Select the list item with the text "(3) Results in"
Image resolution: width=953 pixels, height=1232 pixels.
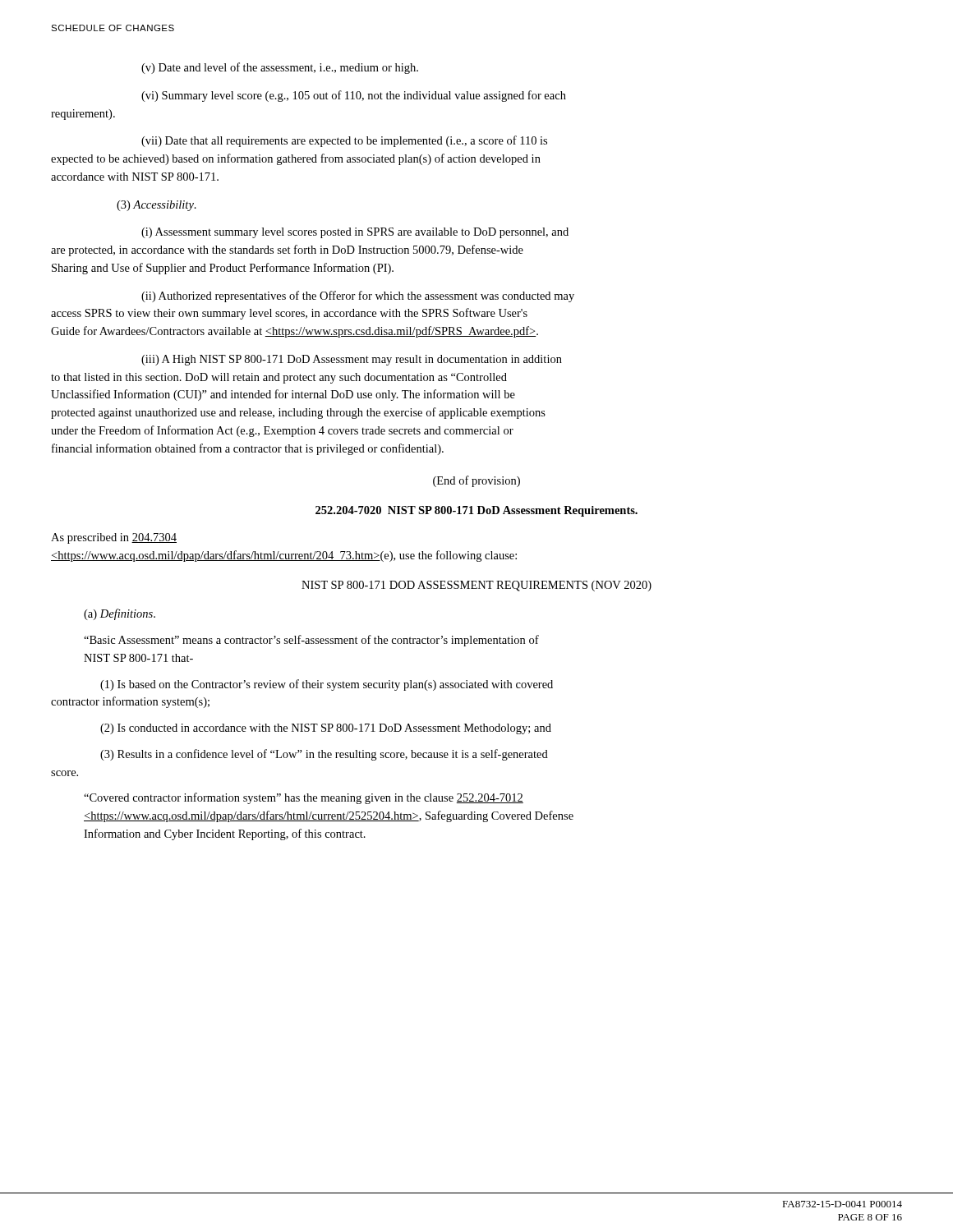click(x=476, y=763)
